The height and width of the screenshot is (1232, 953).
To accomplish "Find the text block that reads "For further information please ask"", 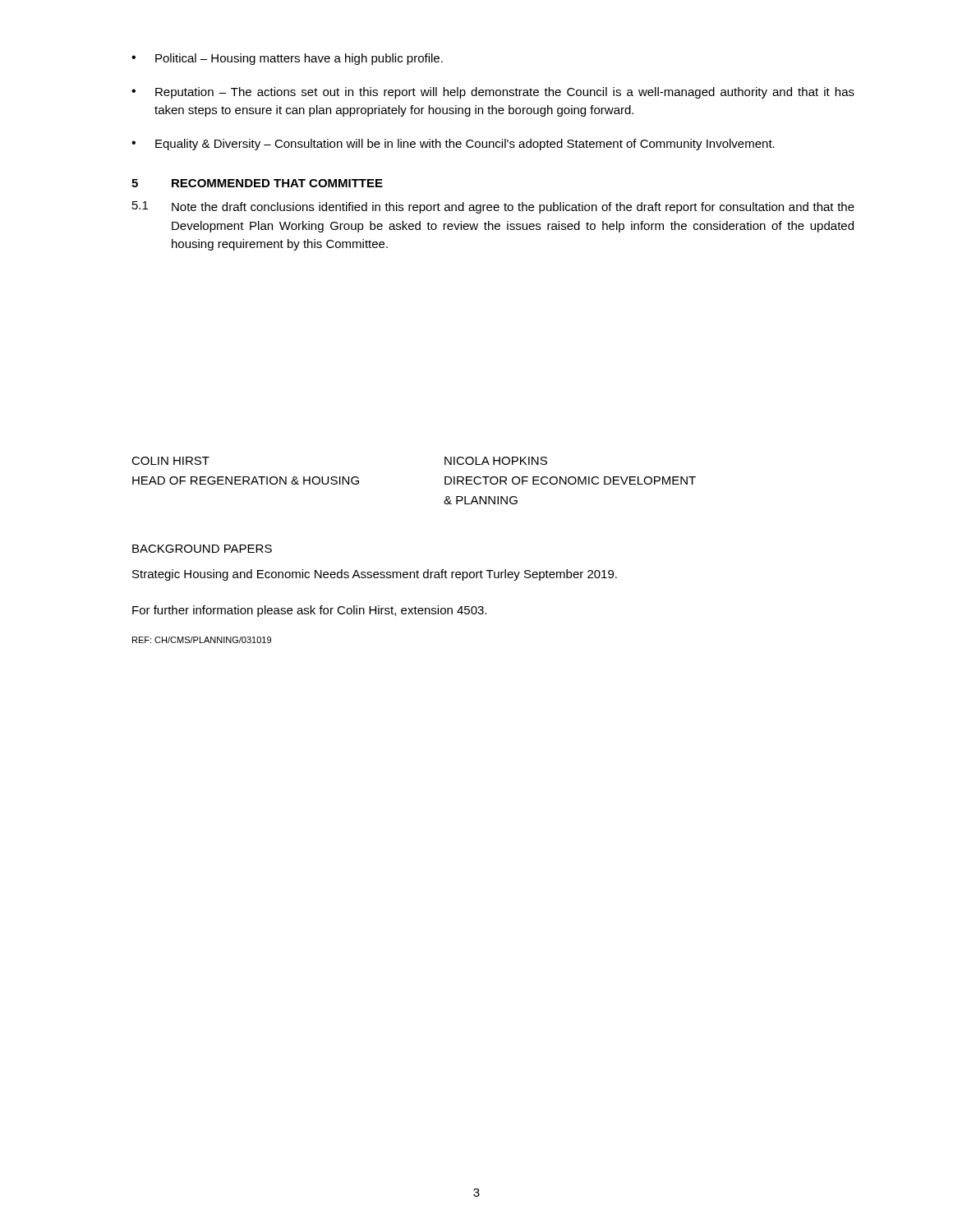I will click(310, 610).
